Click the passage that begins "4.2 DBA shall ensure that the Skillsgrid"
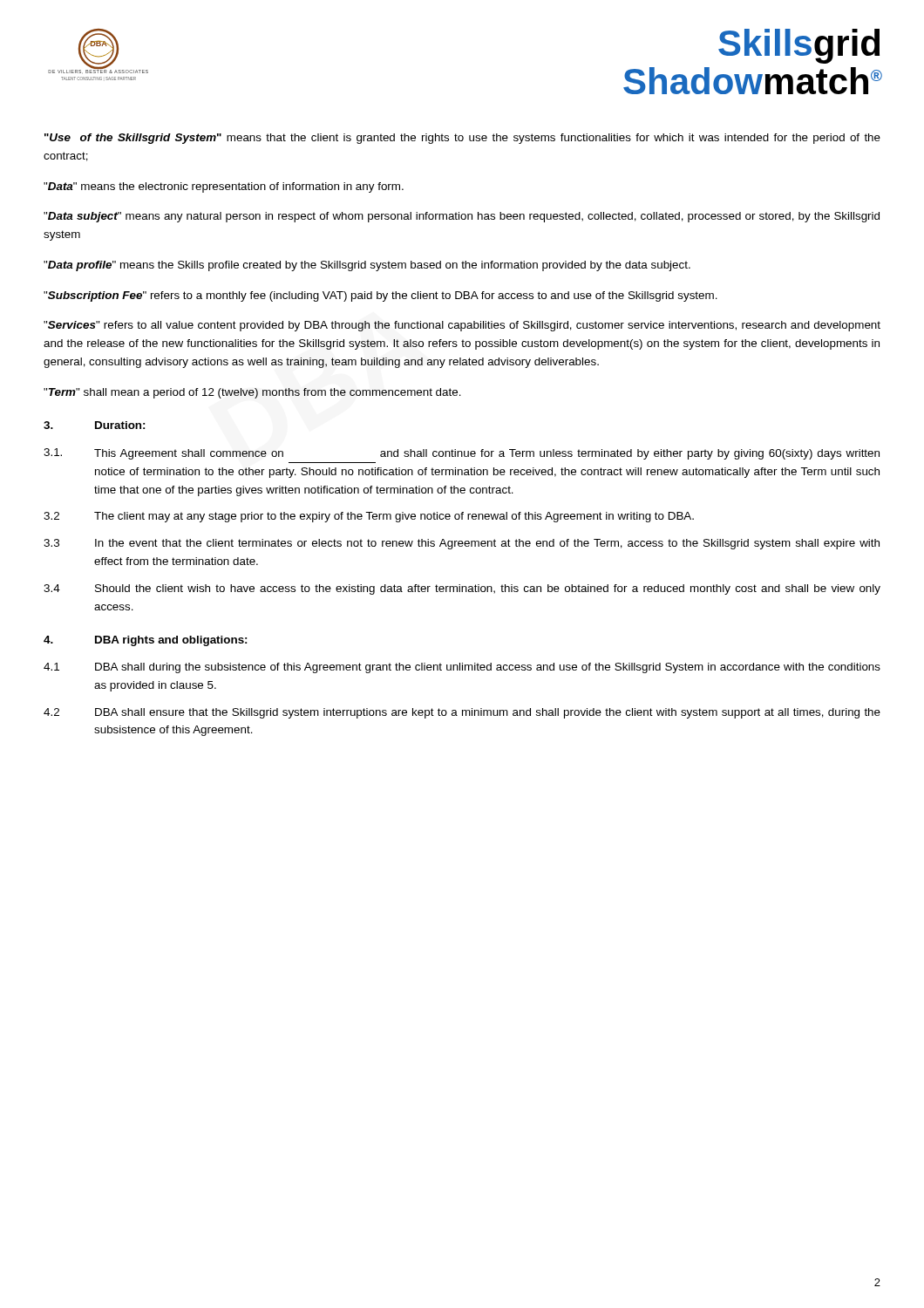This screenshot has height=1308, width=924. pyautogui.click(x=462, y=721)
